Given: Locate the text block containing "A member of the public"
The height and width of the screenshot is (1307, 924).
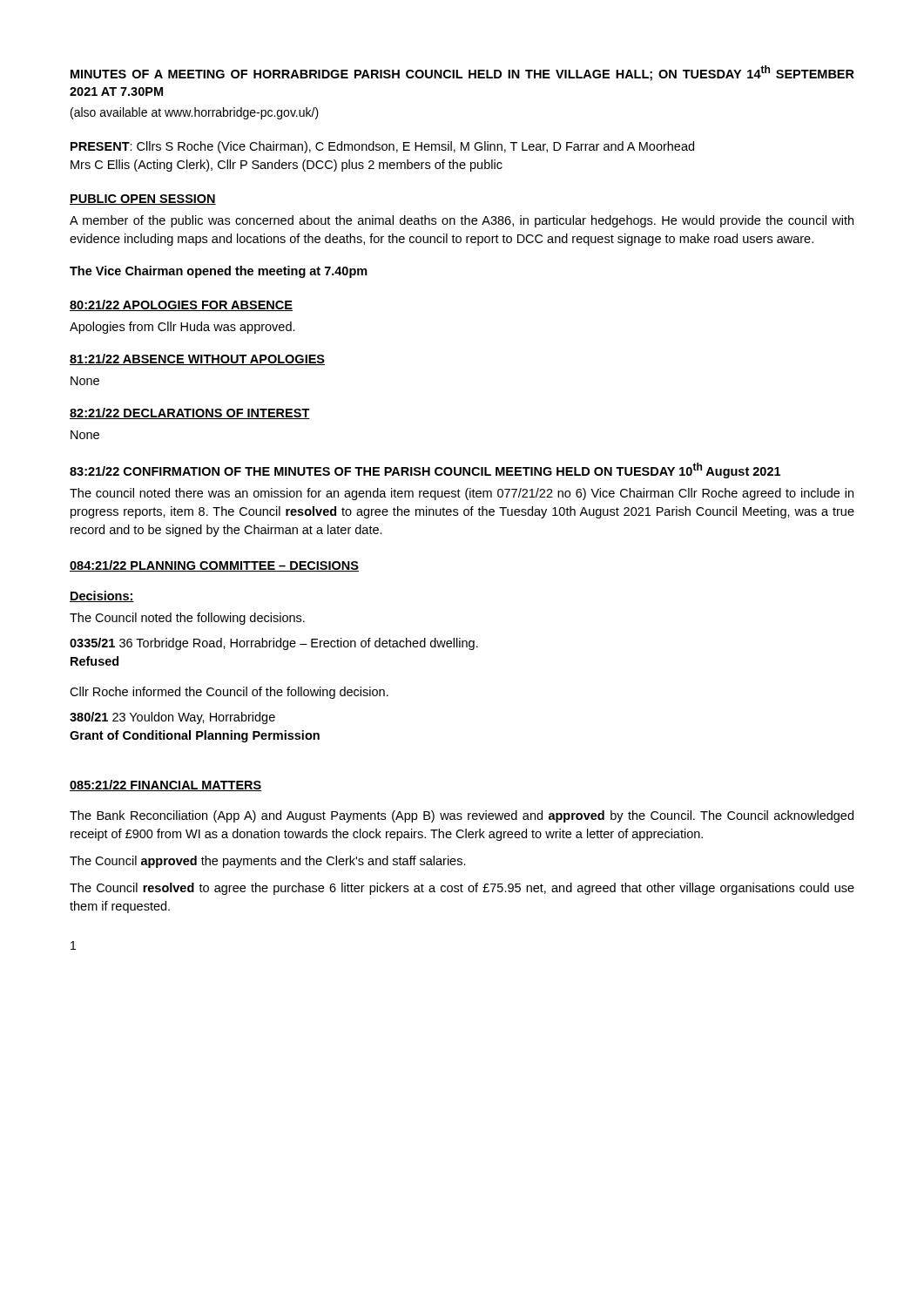Looking at the screenshot, I should click(462, 229).
